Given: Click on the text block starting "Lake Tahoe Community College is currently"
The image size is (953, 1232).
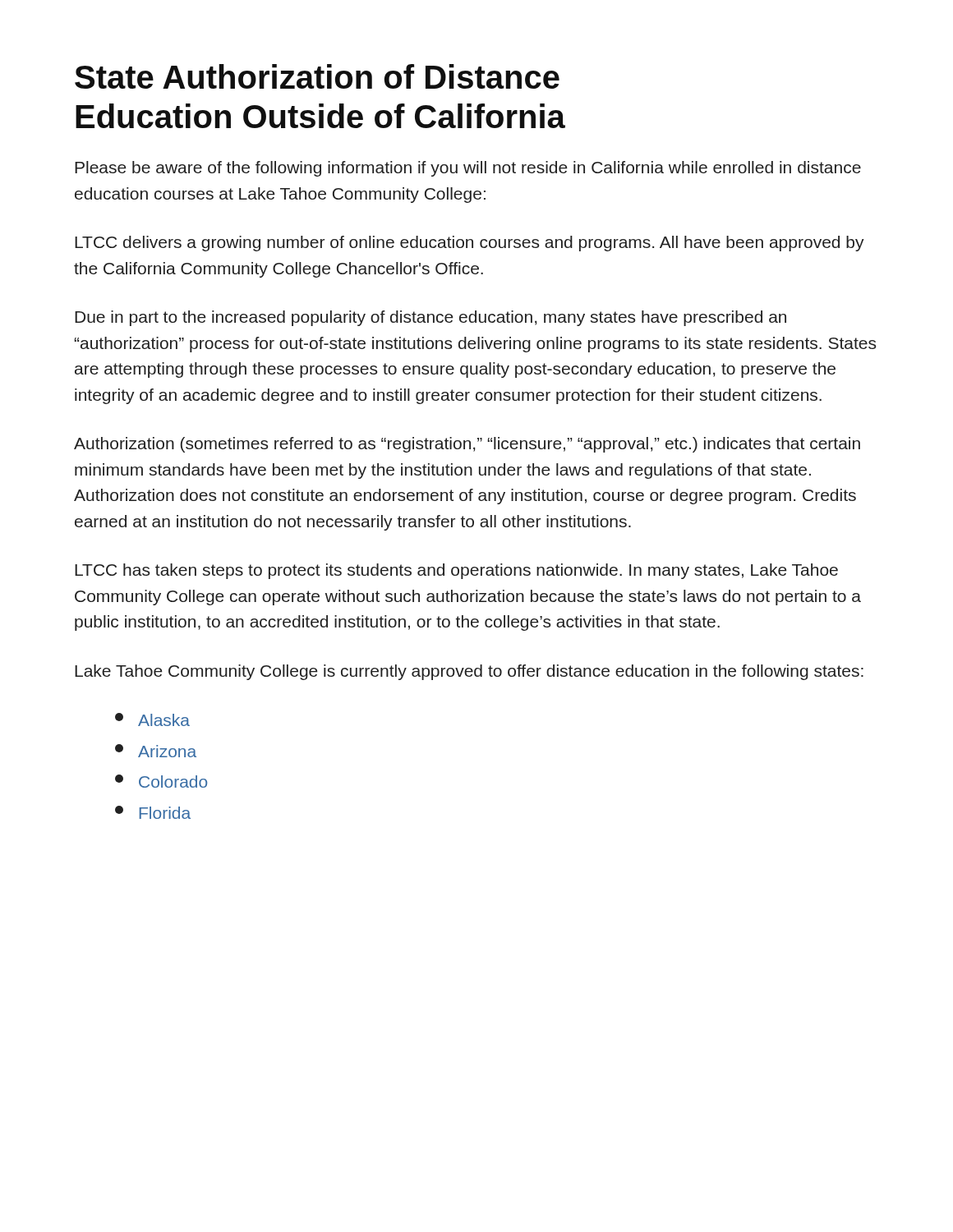Looking at the screenshot, I should point(469,670).
